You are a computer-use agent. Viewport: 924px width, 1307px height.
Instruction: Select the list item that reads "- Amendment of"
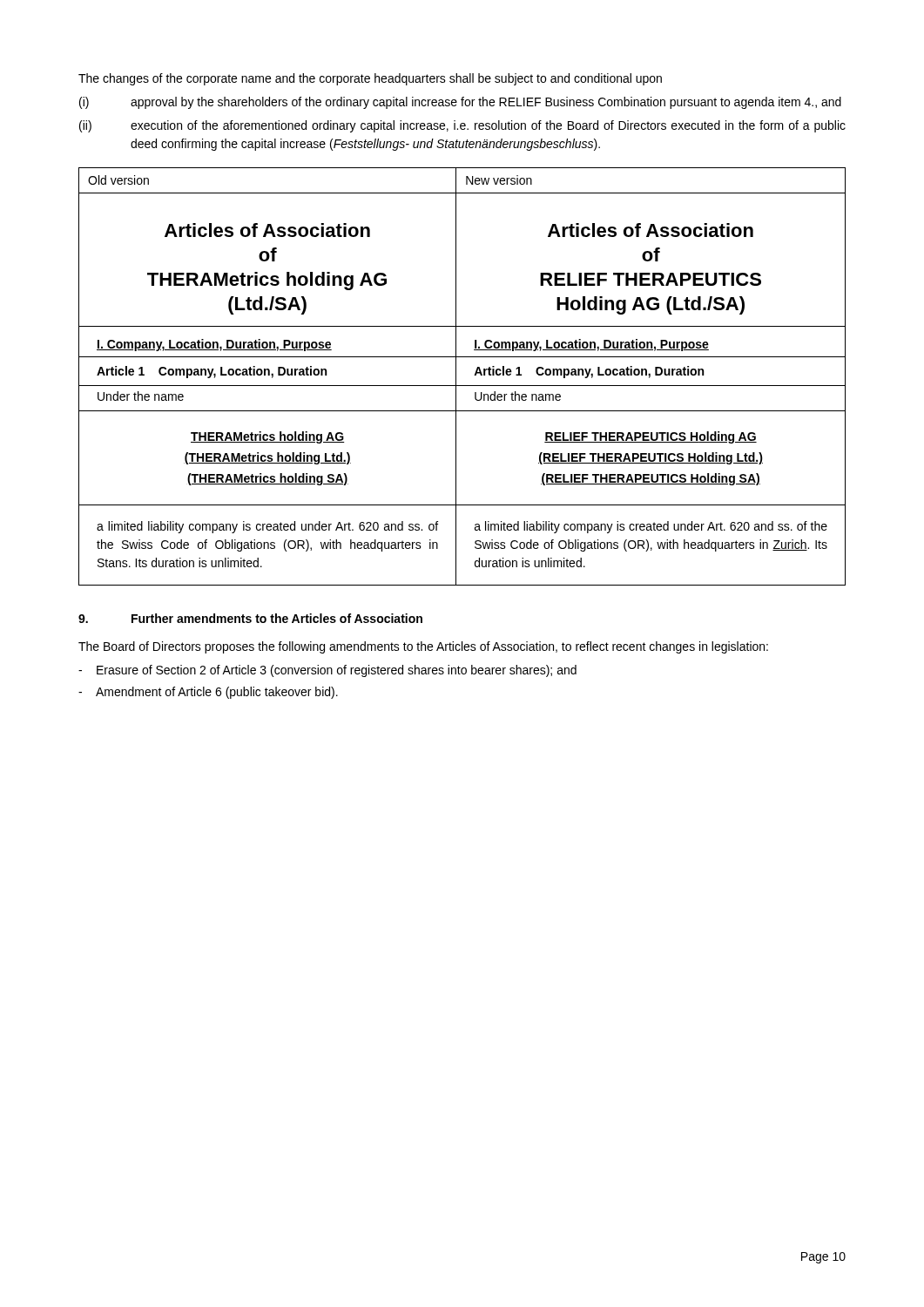208,693
